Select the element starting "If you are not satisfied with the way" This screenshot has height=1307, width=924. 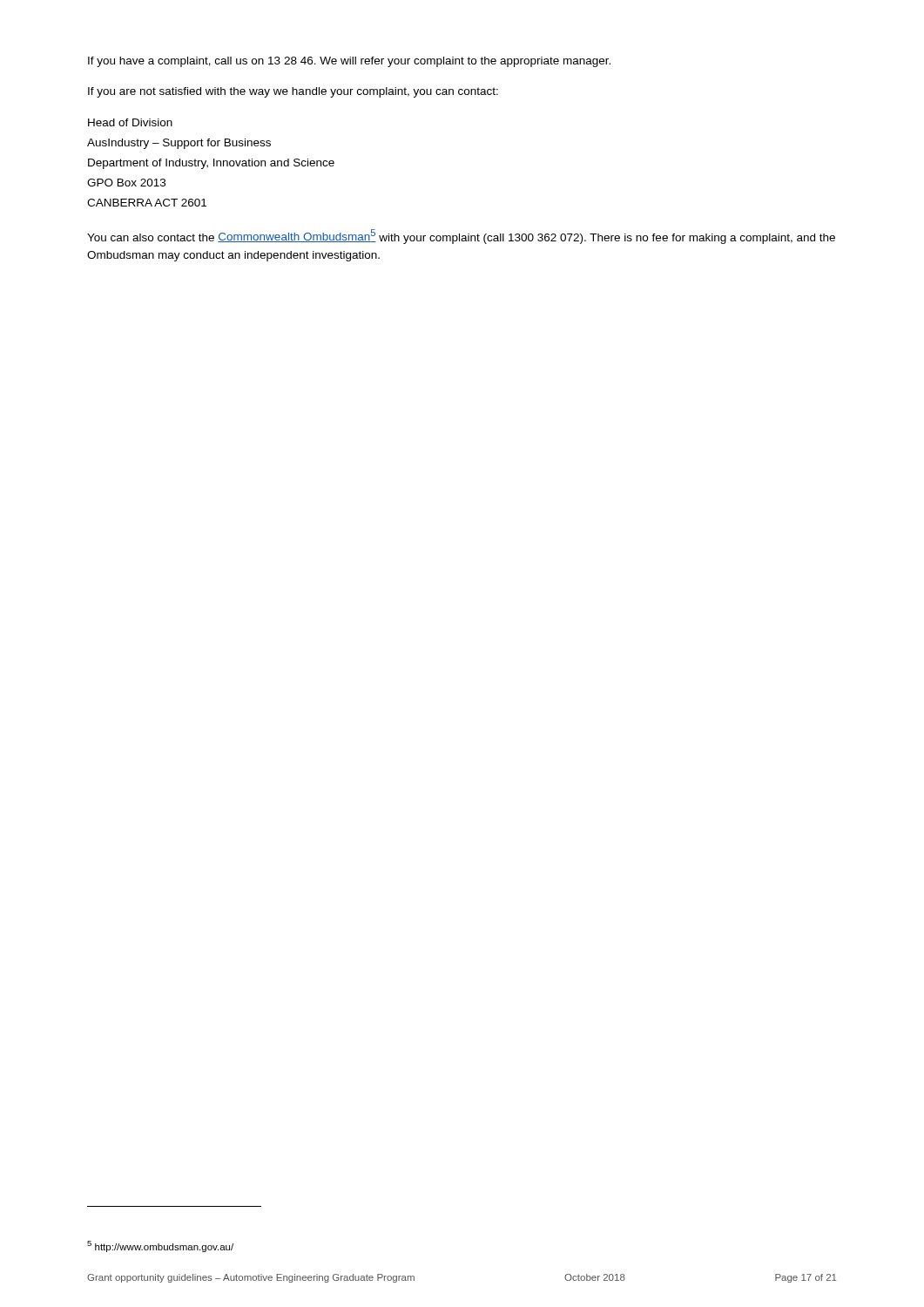click(293, 91)
